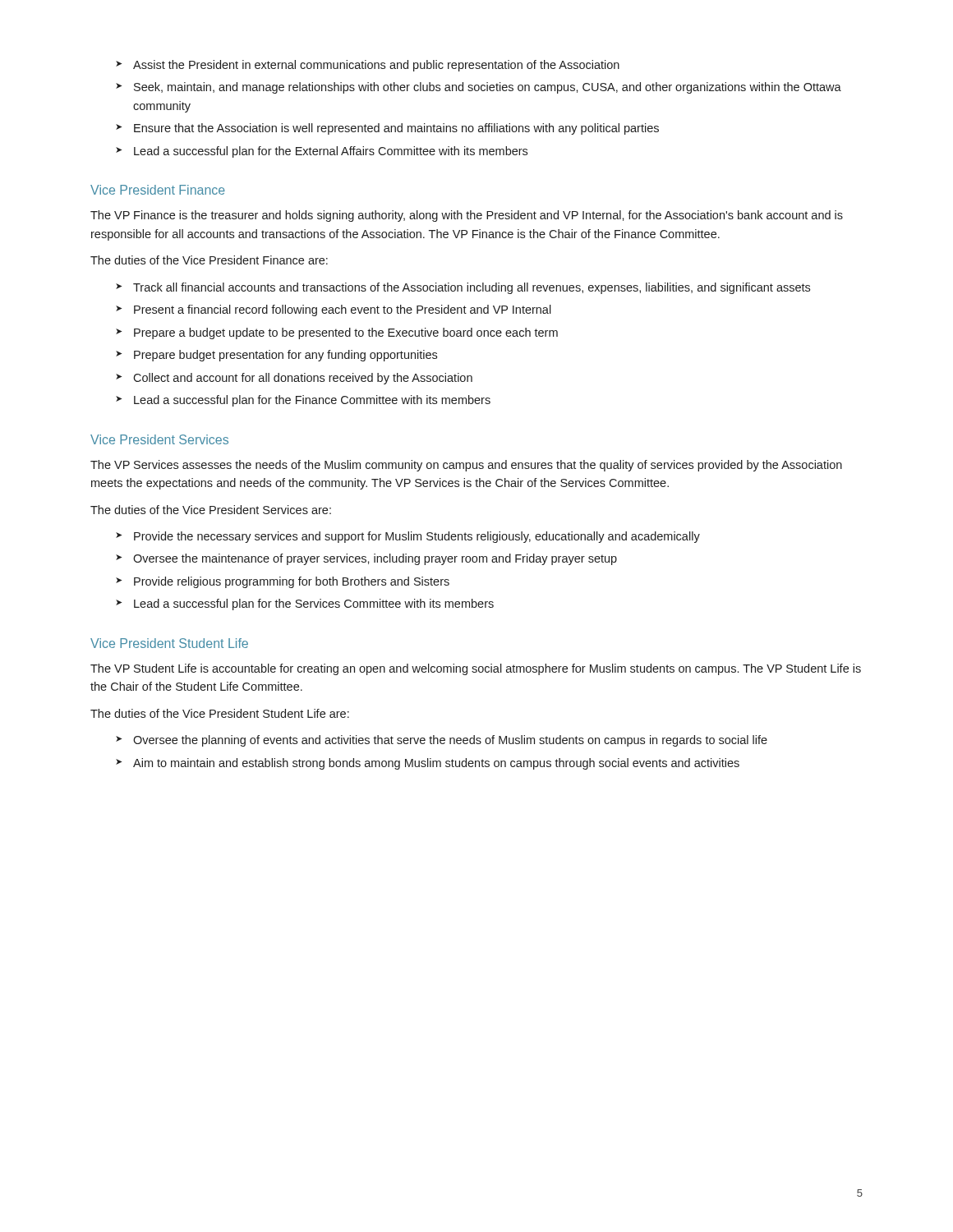Click on the block starting "Ensure that the Association is"
953x1232 pixels.
396,128
